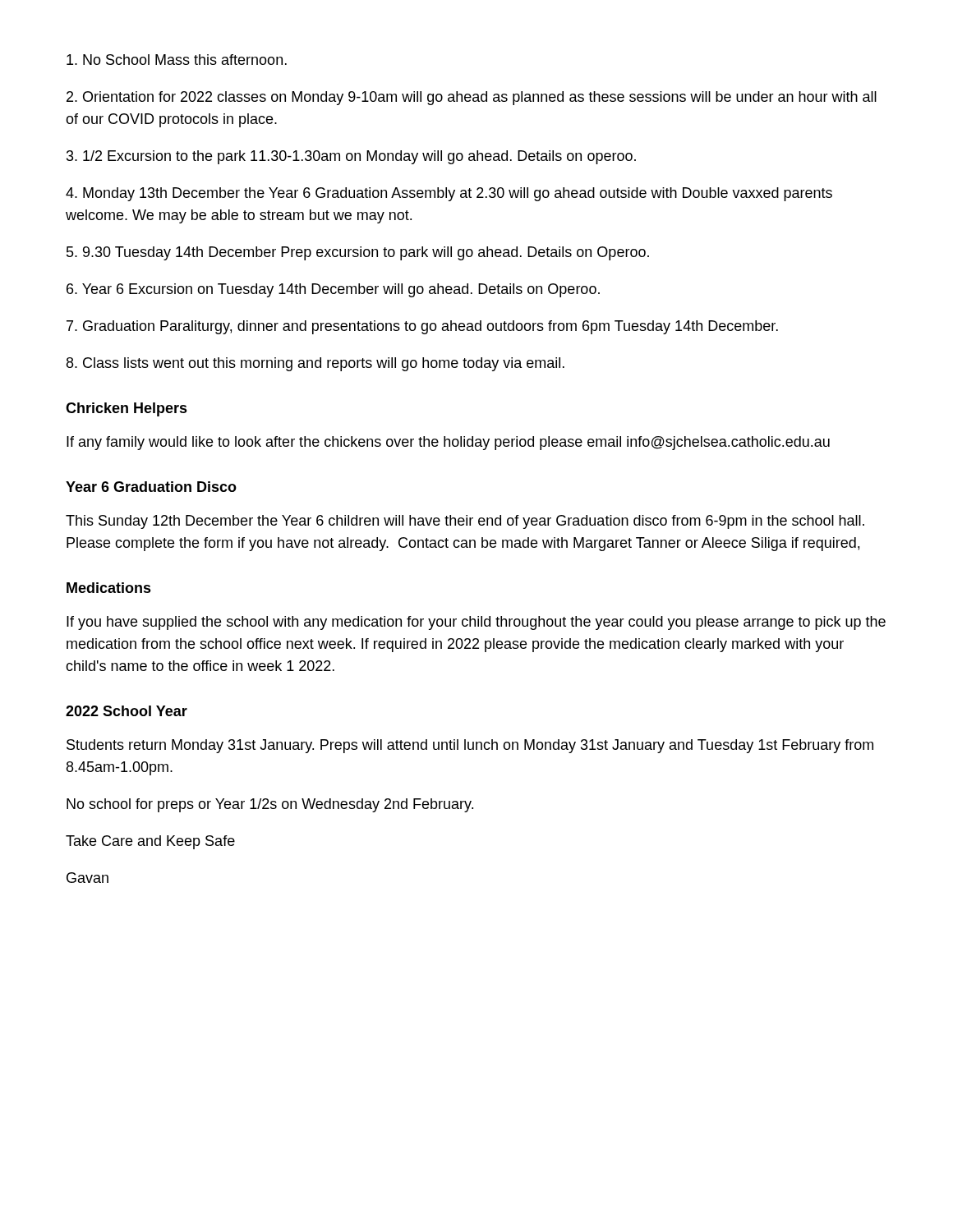Locate the block starting "8. Class lists went out this morning"
The image size is (953, 1232).
click(x=316, y=363)
